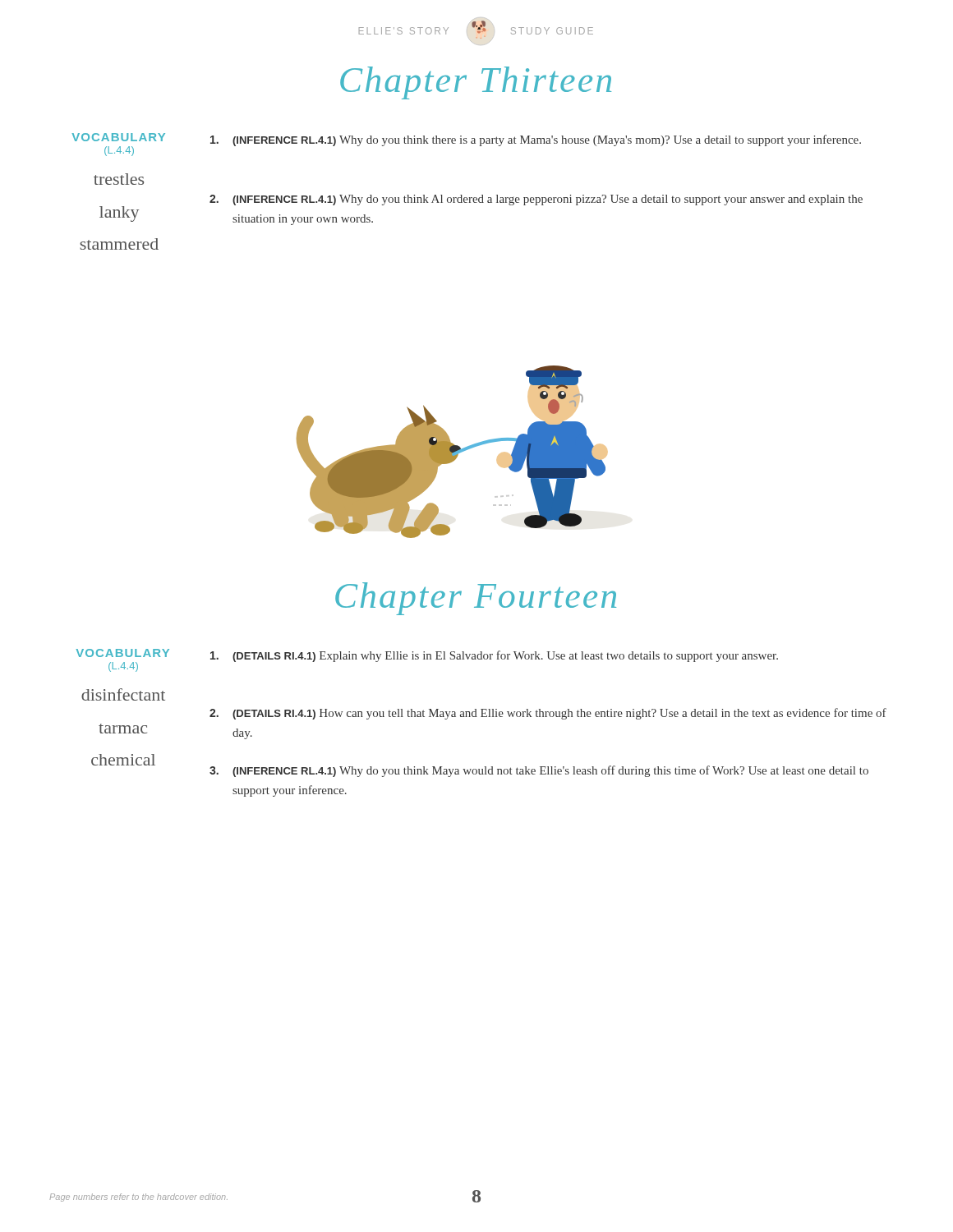This screenshot has width=953, height=1232.
Task: Locate the list item containing "3. (INFERENCE RL.4.1)"
Action: click(555, 780)
